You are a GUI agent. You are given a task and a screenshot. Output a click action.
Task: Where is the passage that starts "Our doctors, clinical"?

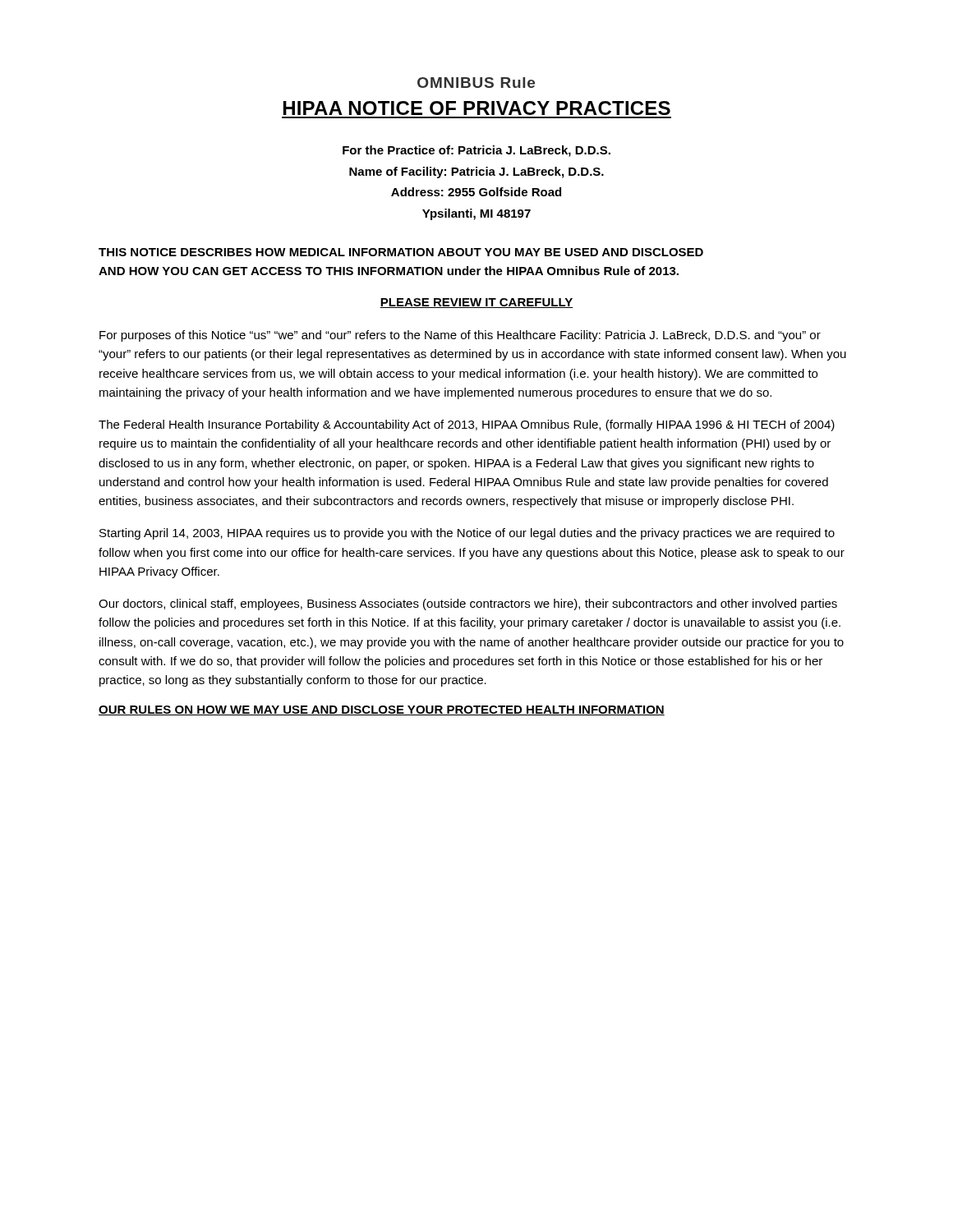tap(471, 641)
